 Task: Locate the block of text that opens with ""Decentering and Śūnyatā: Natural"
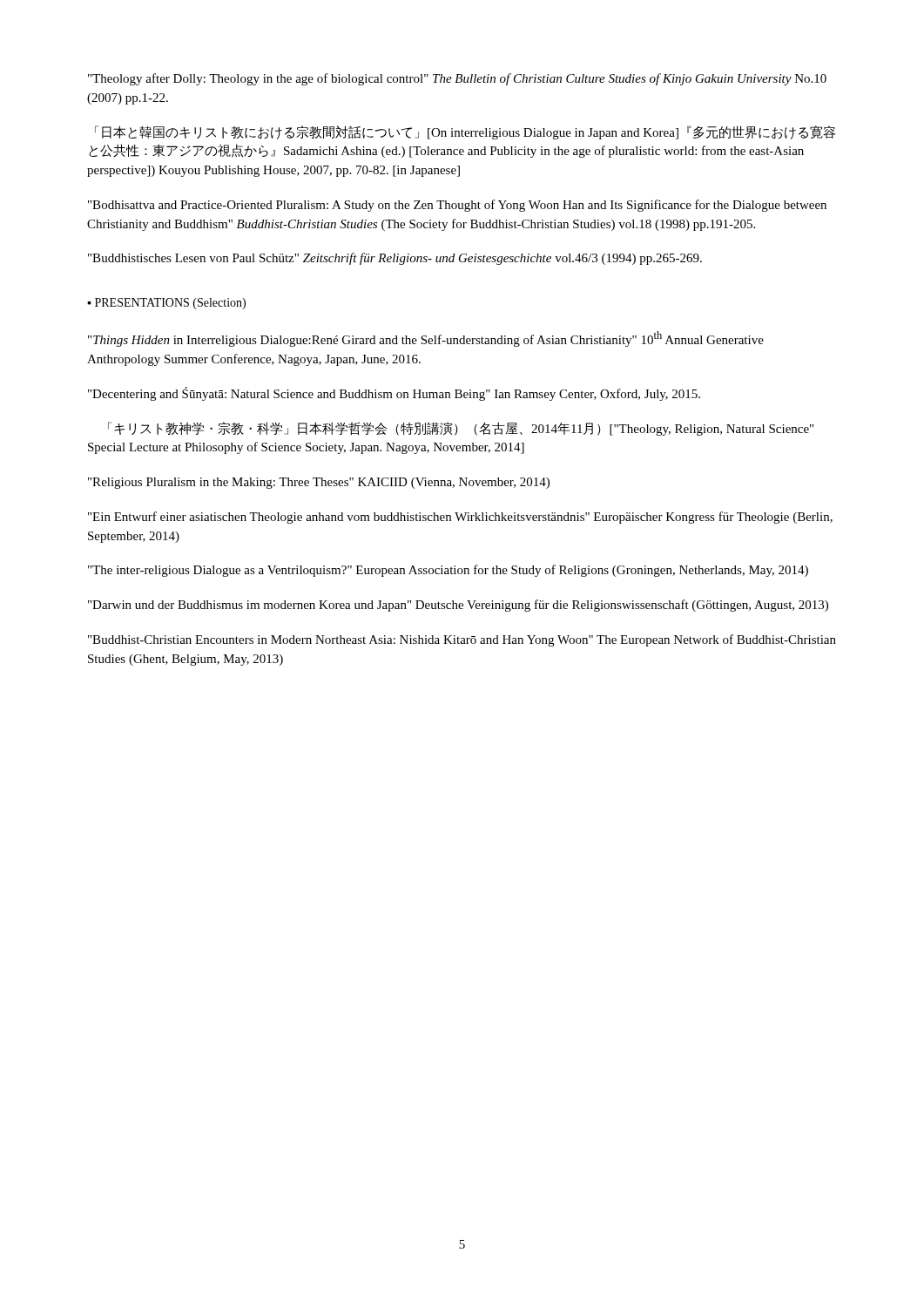(x=394, y=394)
